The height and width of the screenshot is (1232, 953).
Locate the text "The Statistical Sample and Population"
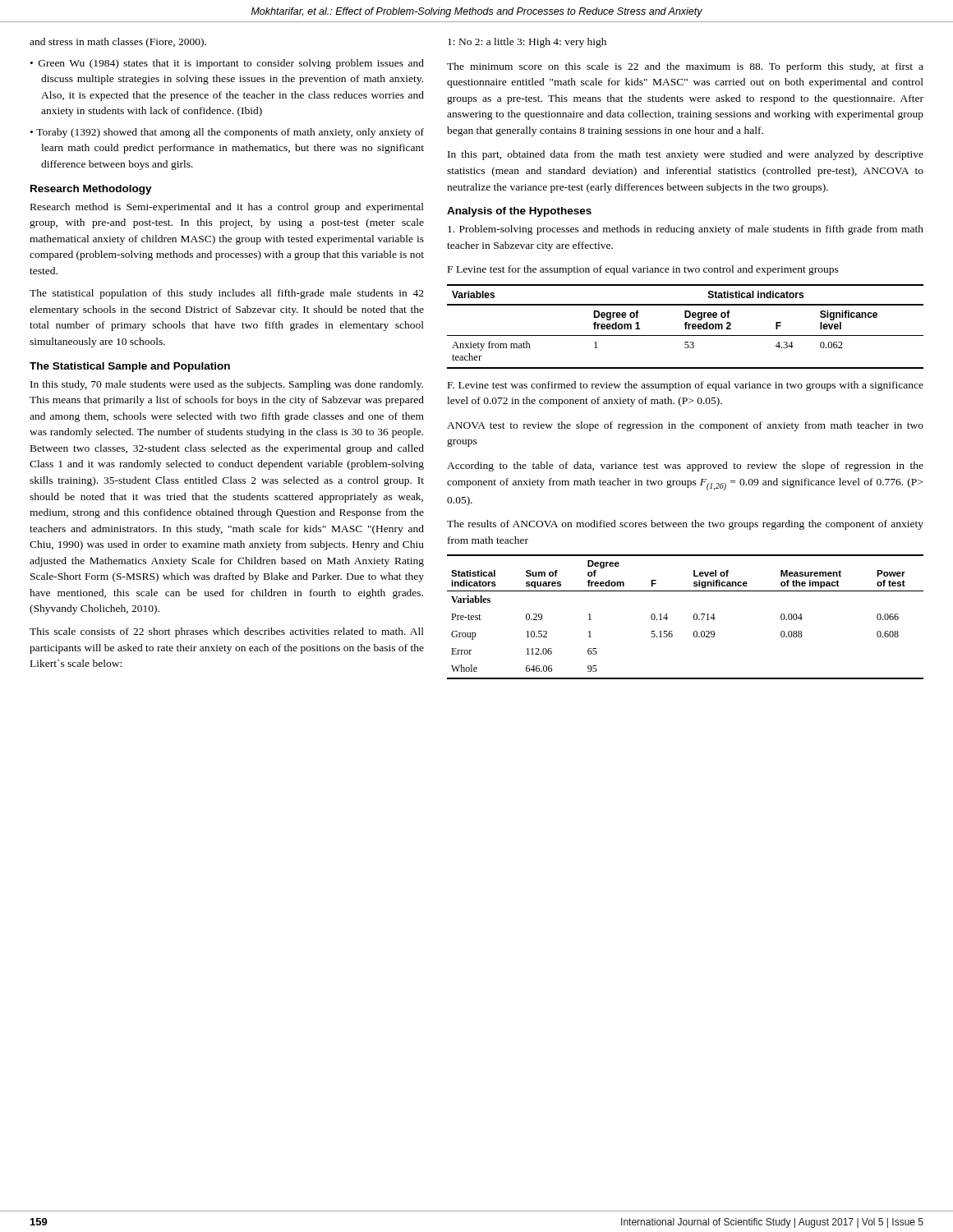pyautogui.click(x=130, y=366)
